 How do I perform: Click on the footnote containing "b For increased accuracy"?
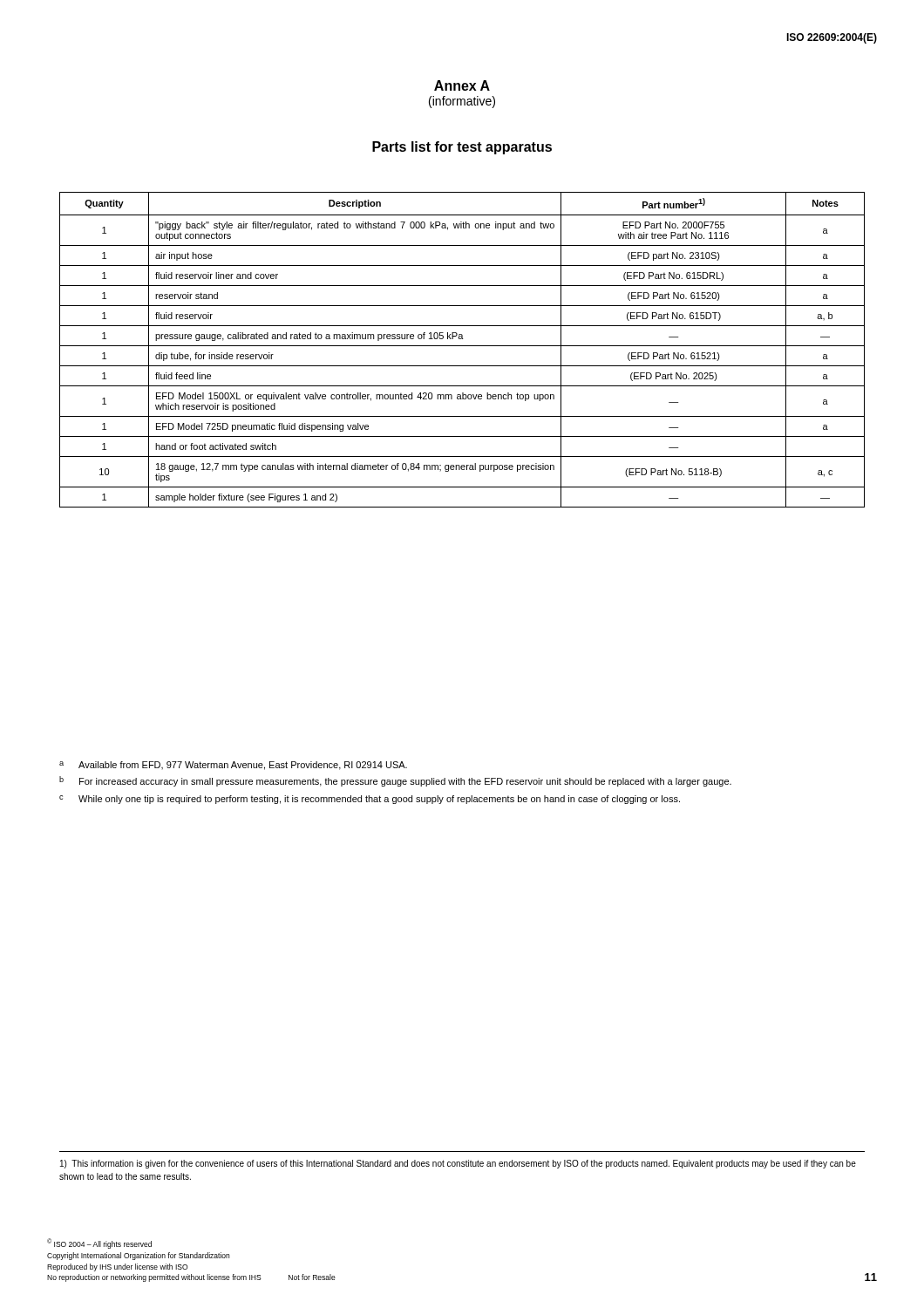(x=462, y=782)
